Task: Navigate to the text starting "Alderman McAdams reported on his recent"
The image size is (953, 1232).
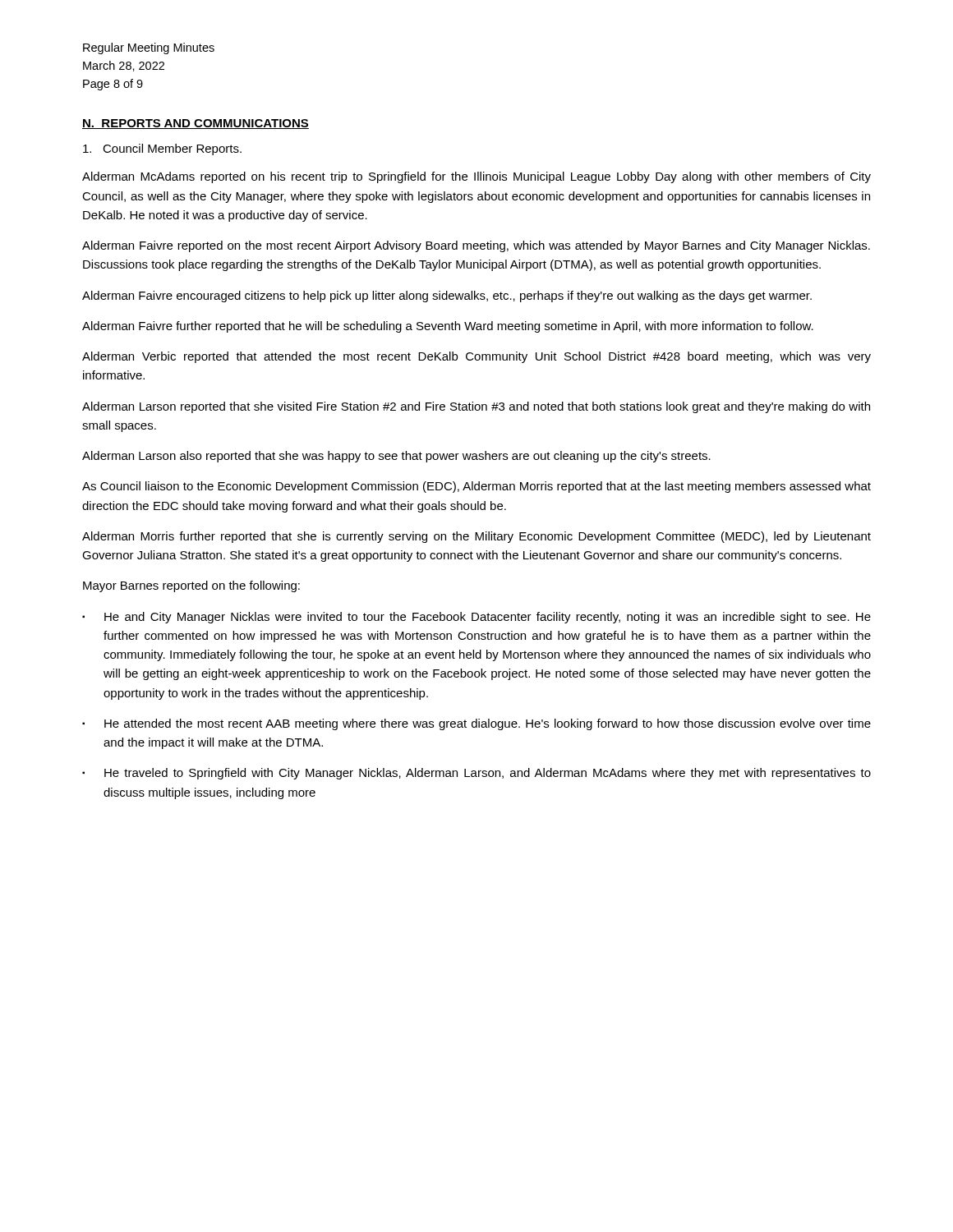Action: click(476, 195)
